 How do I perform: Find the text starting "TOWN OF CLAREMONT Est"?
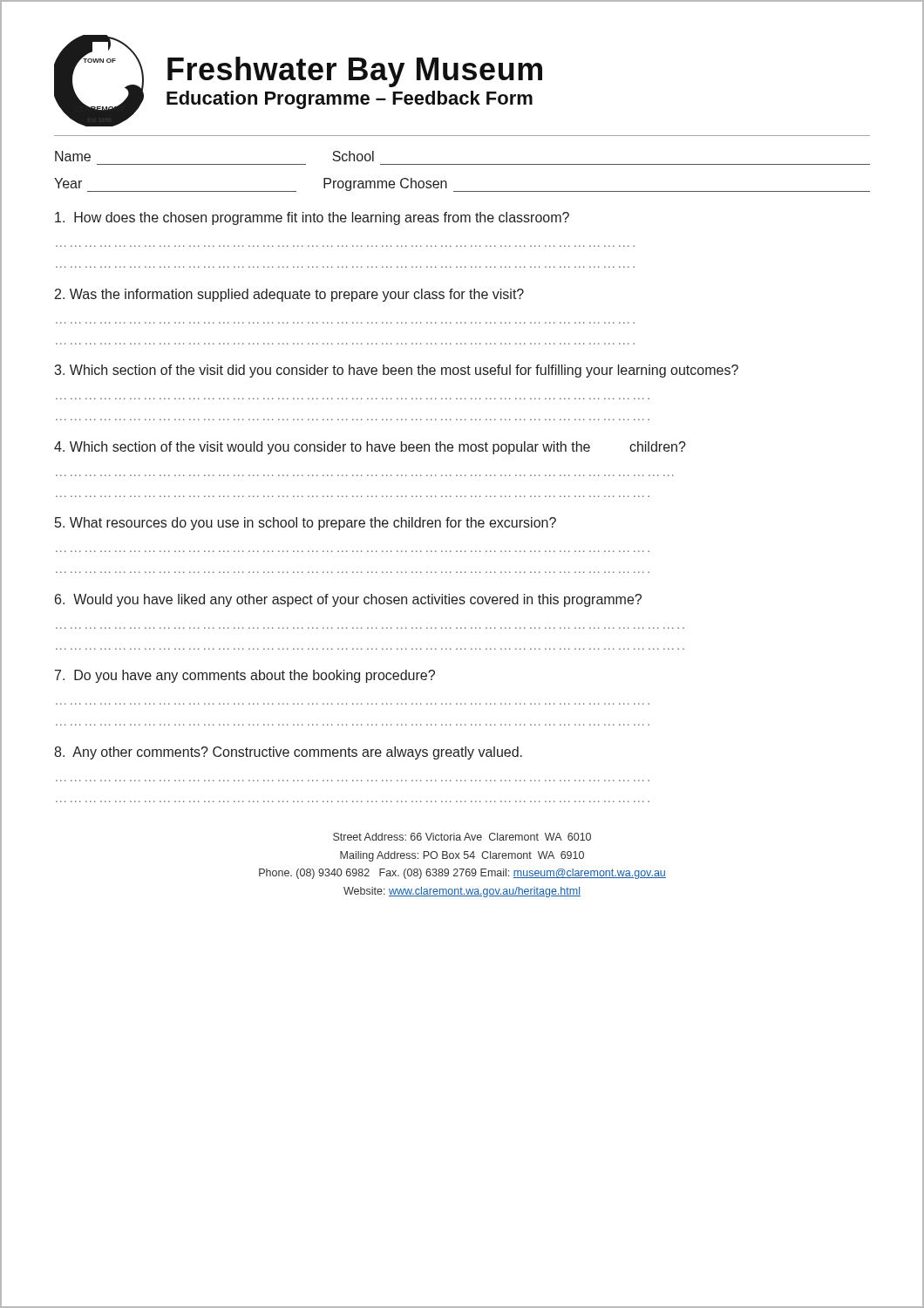462,81
